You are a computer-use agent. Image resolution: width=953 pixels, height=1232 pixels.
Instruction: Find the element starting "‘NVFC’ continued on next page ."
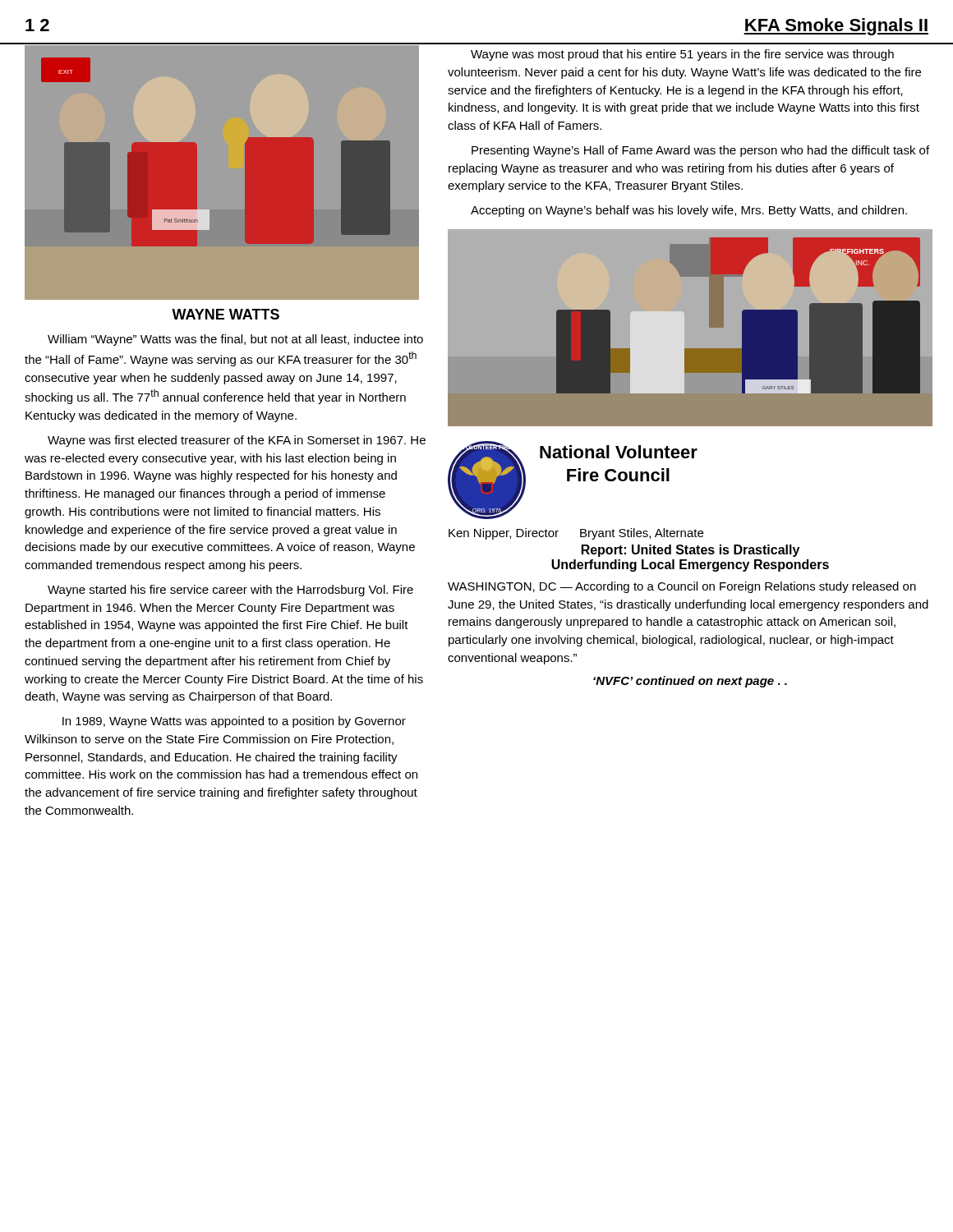click(x=690, y=680)
